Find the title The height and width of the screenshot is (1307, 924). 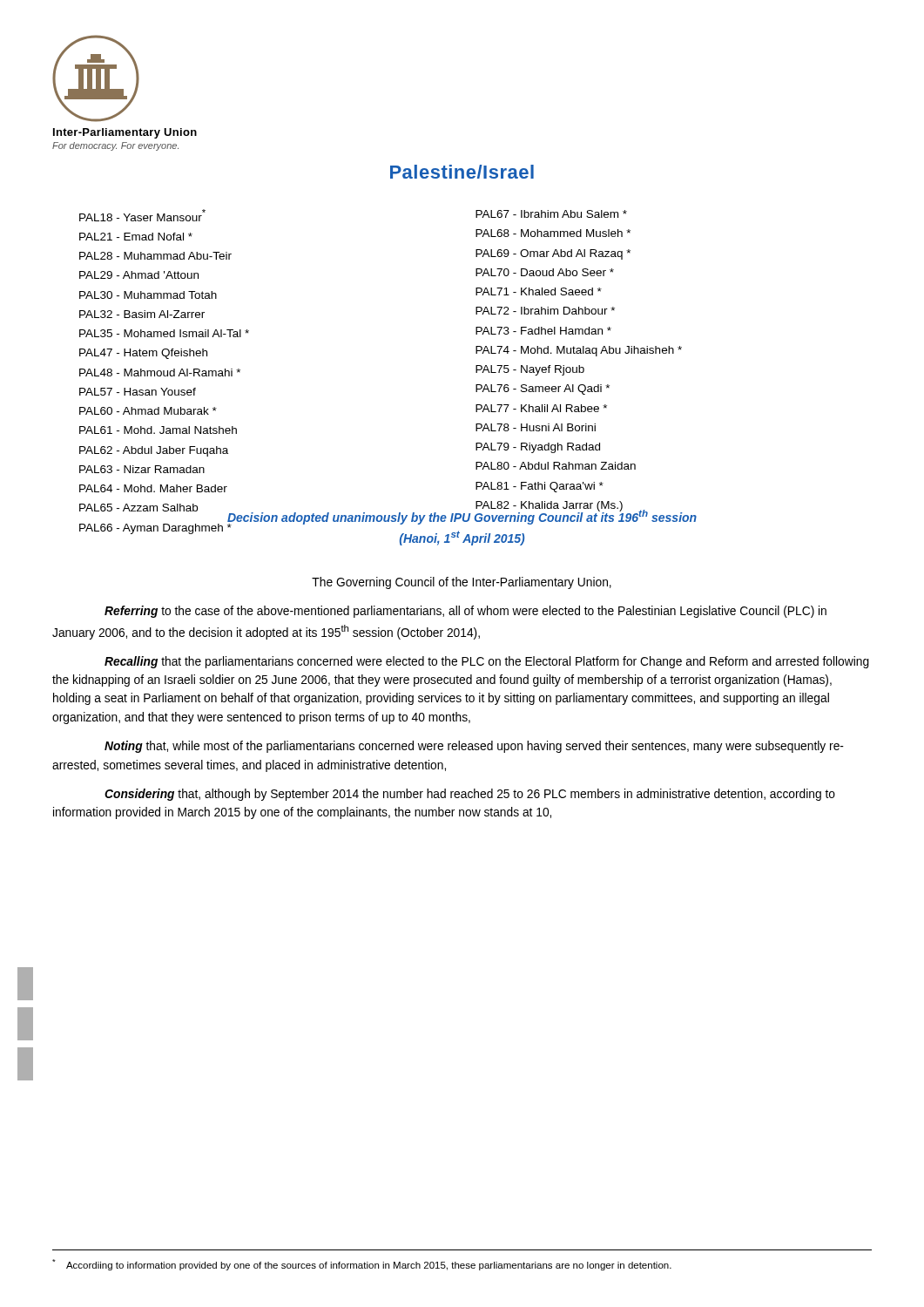(462, 172)
